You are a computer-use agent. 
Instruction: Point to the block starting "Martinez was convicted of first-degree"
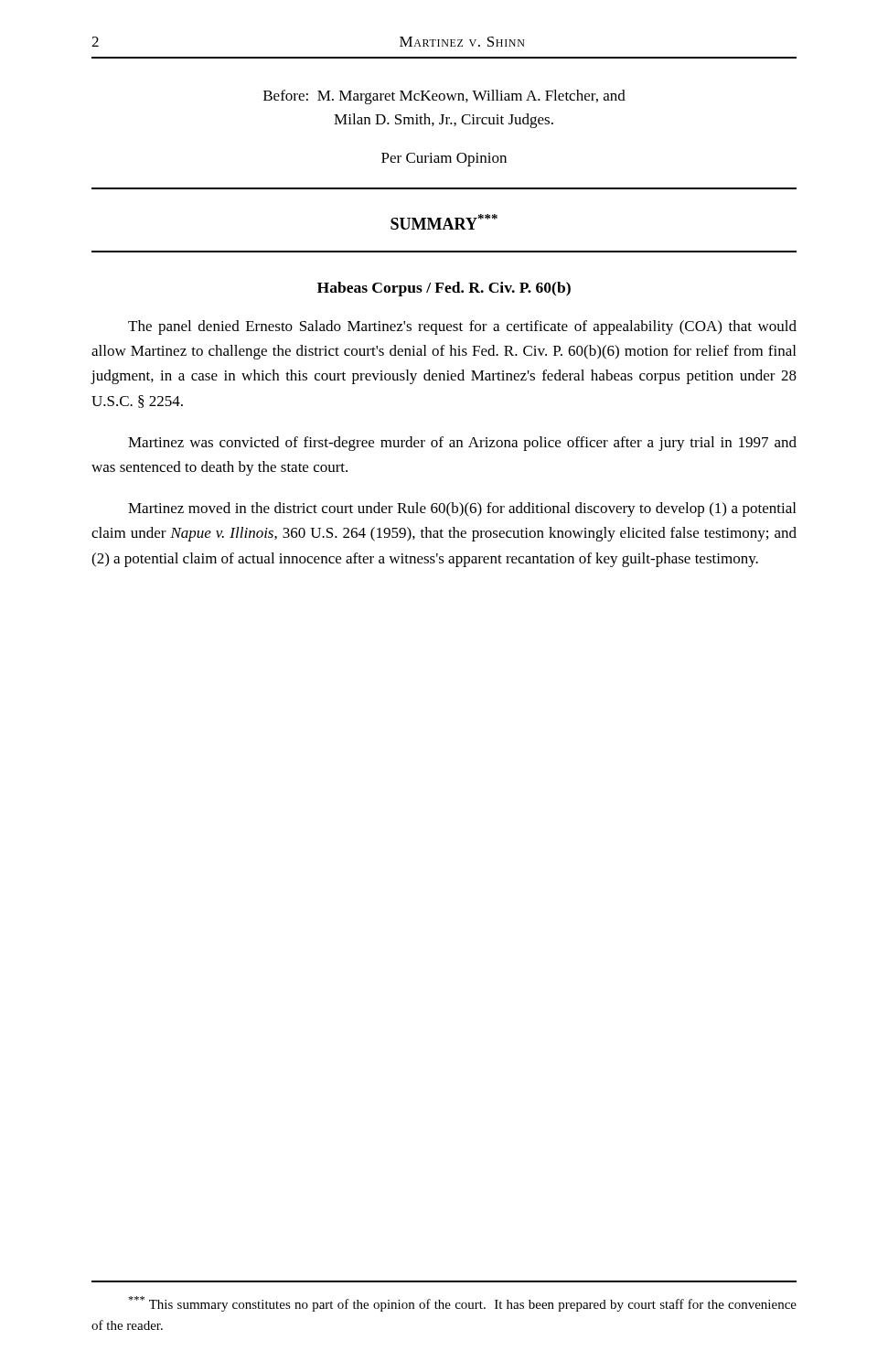pyautogui.click(x=444, y=454)
